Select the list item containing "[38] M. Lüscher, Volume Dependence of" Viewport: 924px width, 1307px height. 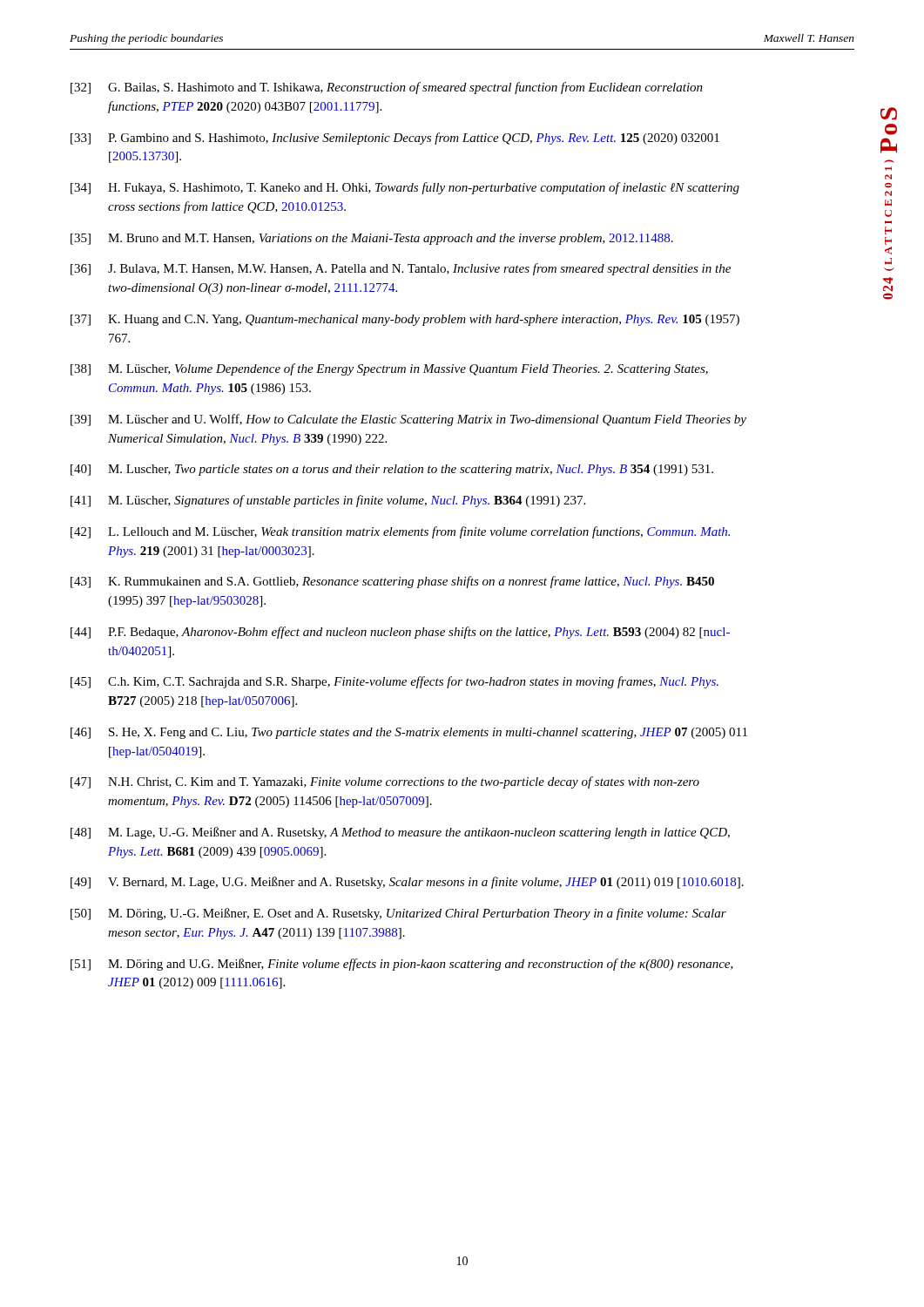click(x=410, y=379)
